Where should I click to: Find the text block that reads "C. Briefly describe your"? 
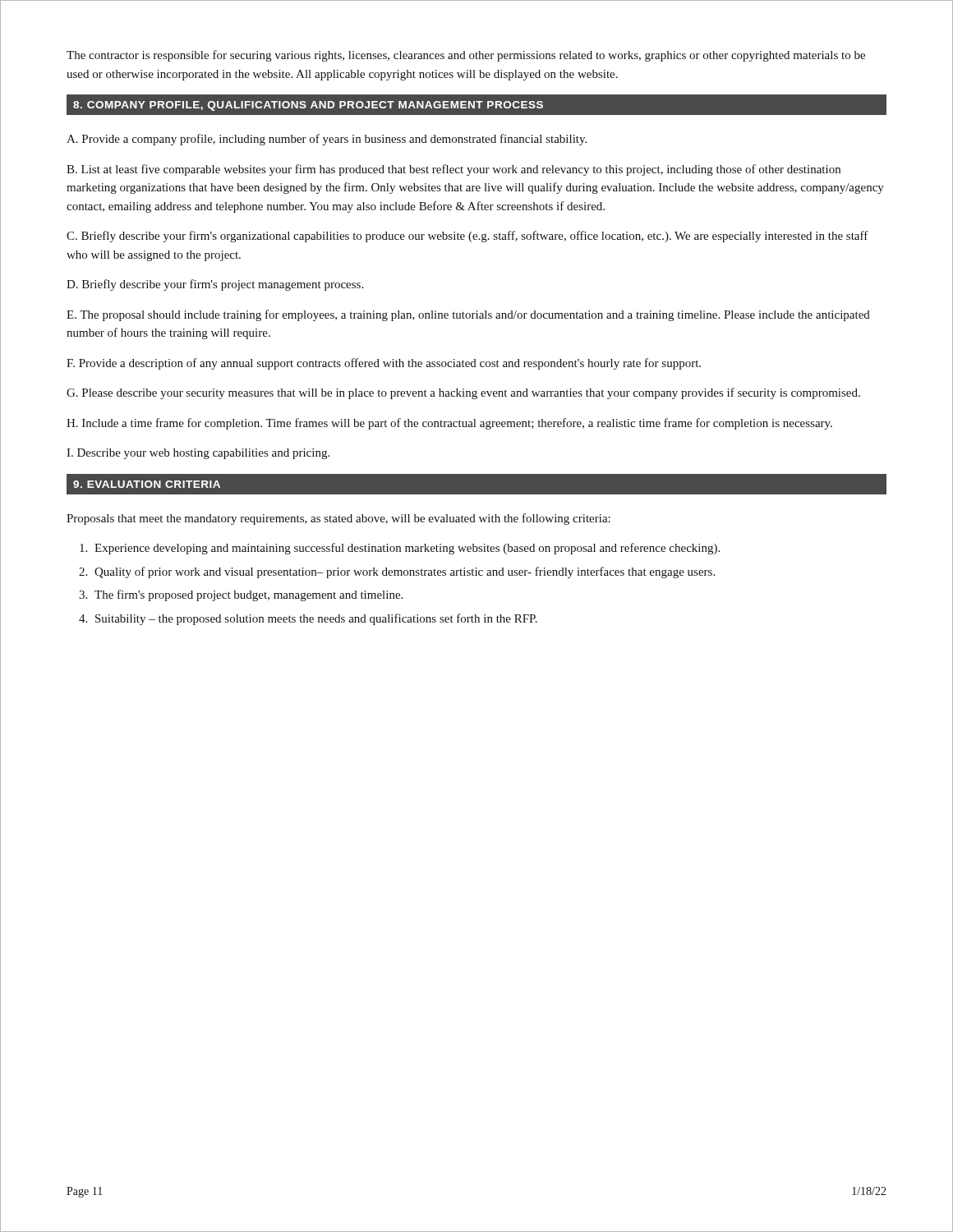coord(467,245)
